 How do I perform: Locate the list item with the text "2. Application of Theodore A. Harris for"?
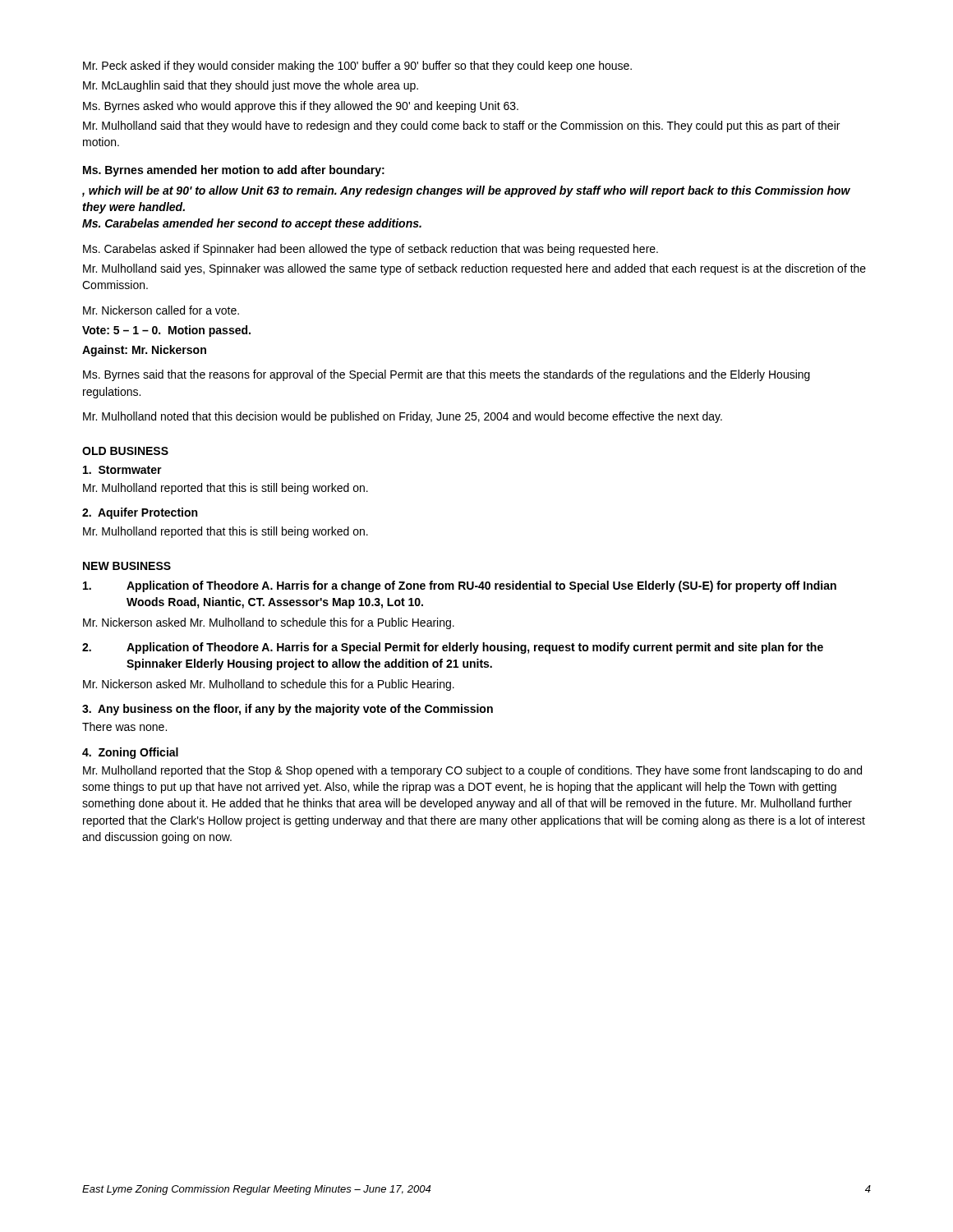(x=476, y=656)
